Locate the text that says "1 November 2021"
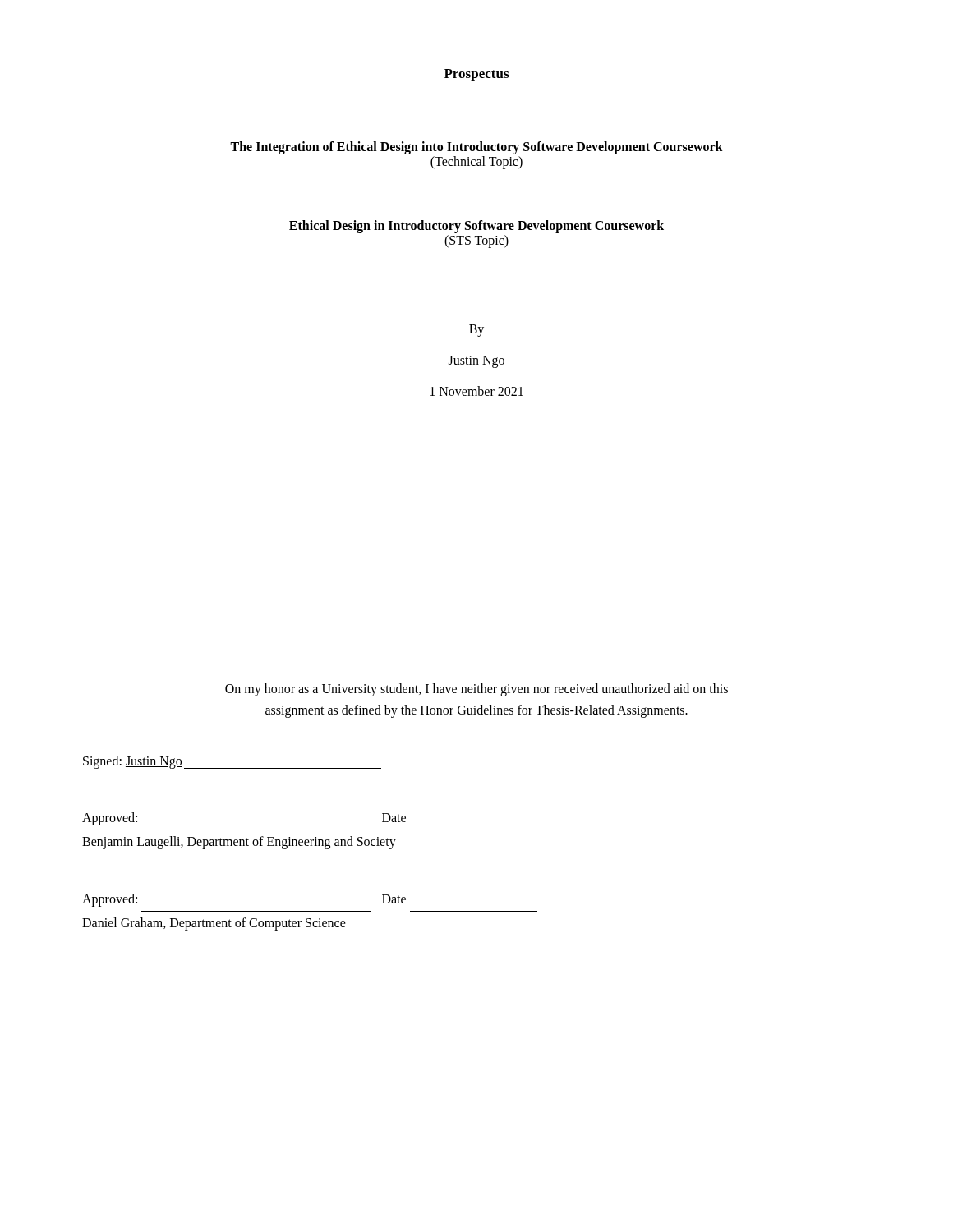This screenshot has width=953, height=1232. pos(476,391)
